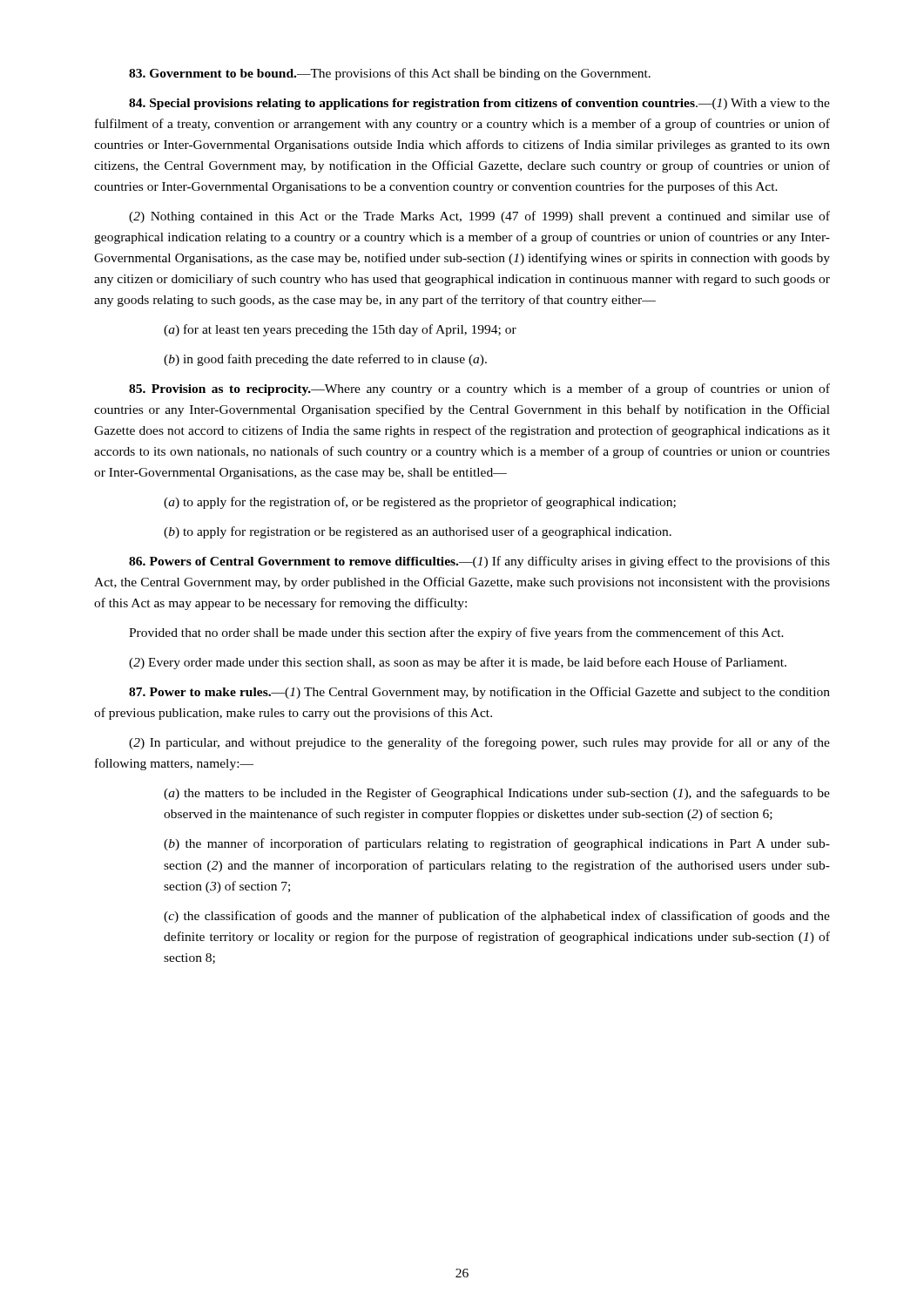
Task: Find the element starting "(c) the classification"
Action: [x=497, y=936]
